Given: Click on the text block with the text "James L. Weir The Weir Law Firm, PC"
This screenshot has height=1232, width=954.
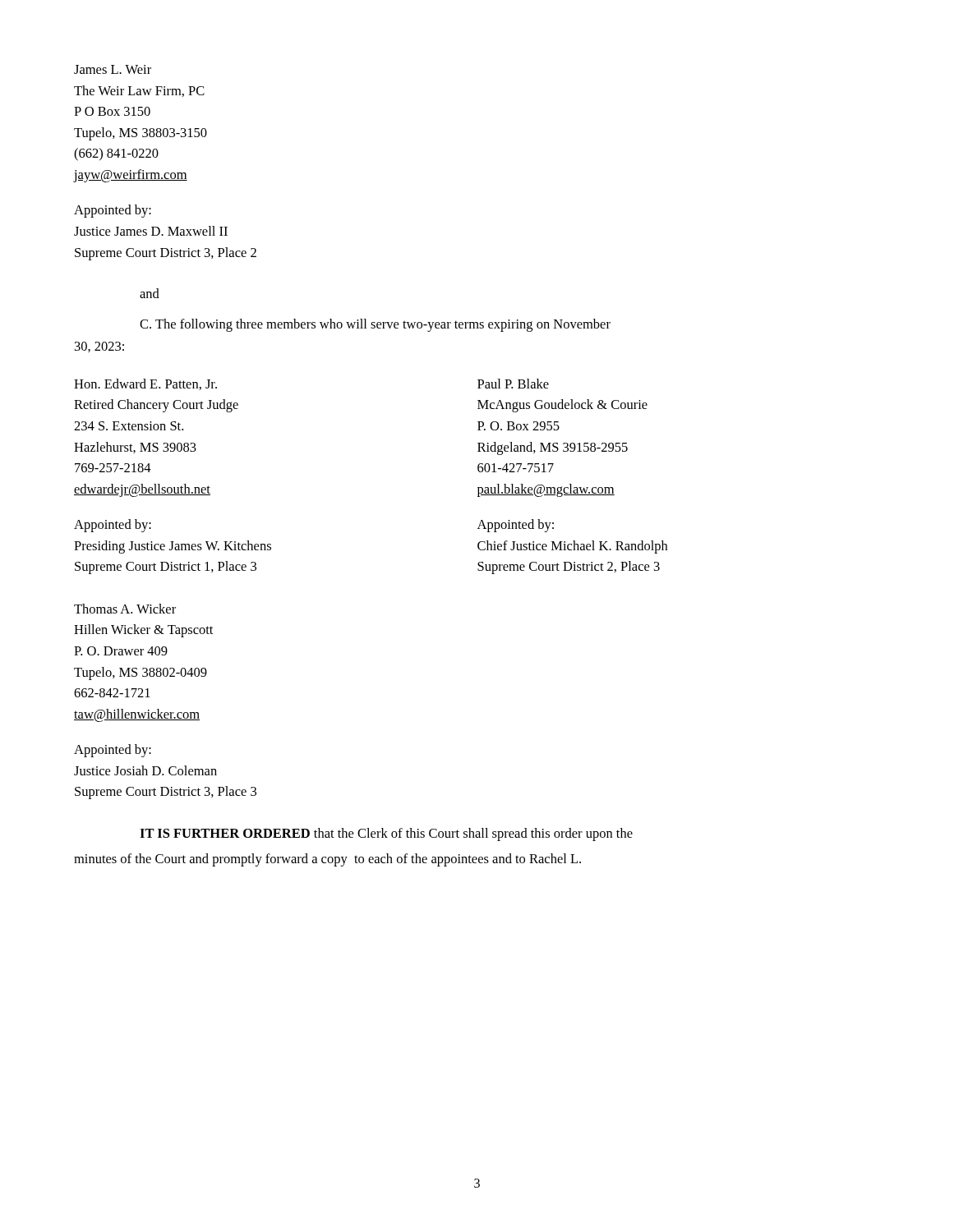Looking at the screenshot, I should (x=141, y=122).
